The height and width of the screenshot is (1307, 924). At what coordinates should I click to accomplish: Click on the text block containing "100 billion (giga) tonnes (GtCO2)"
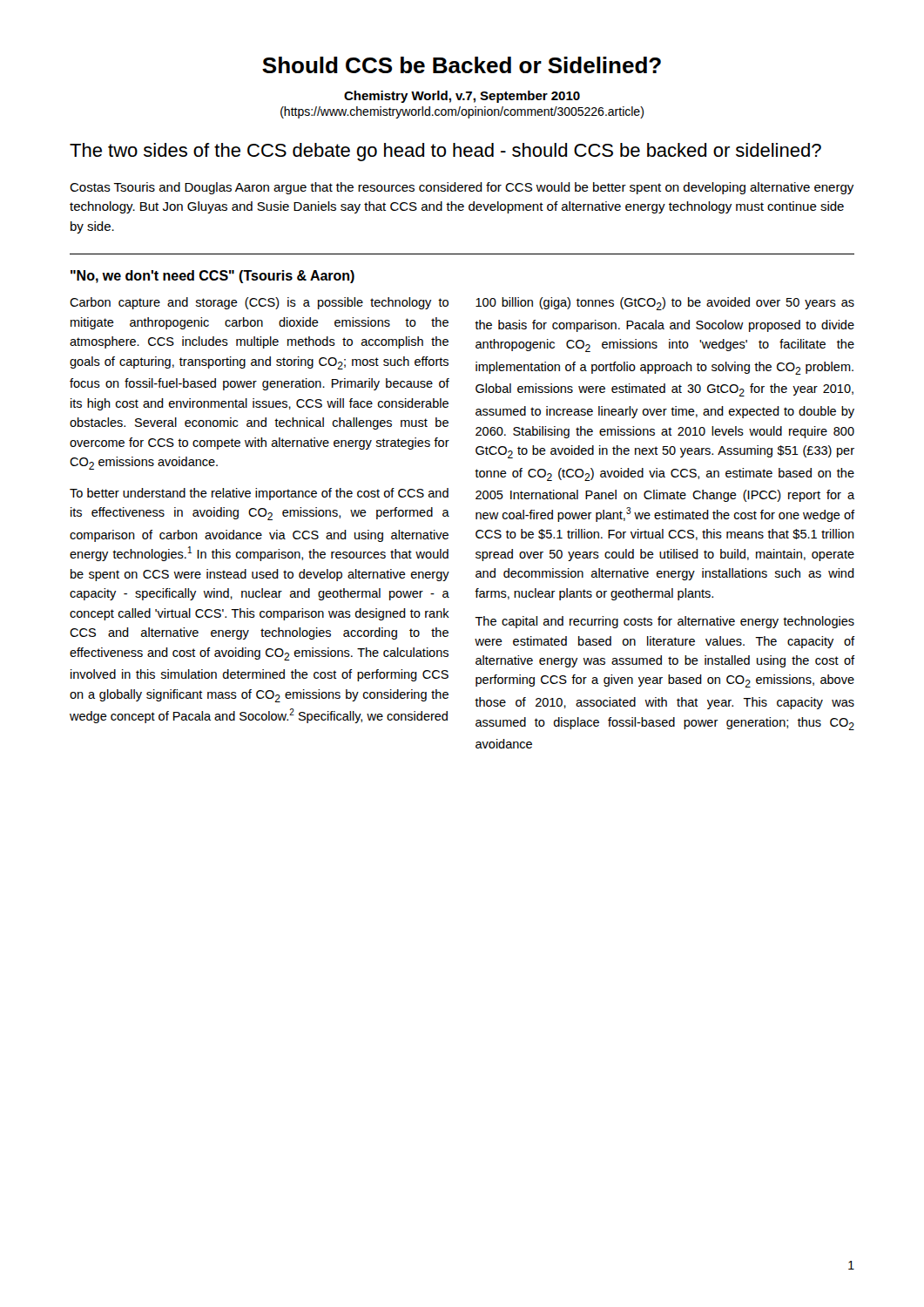tap(665, 524)
